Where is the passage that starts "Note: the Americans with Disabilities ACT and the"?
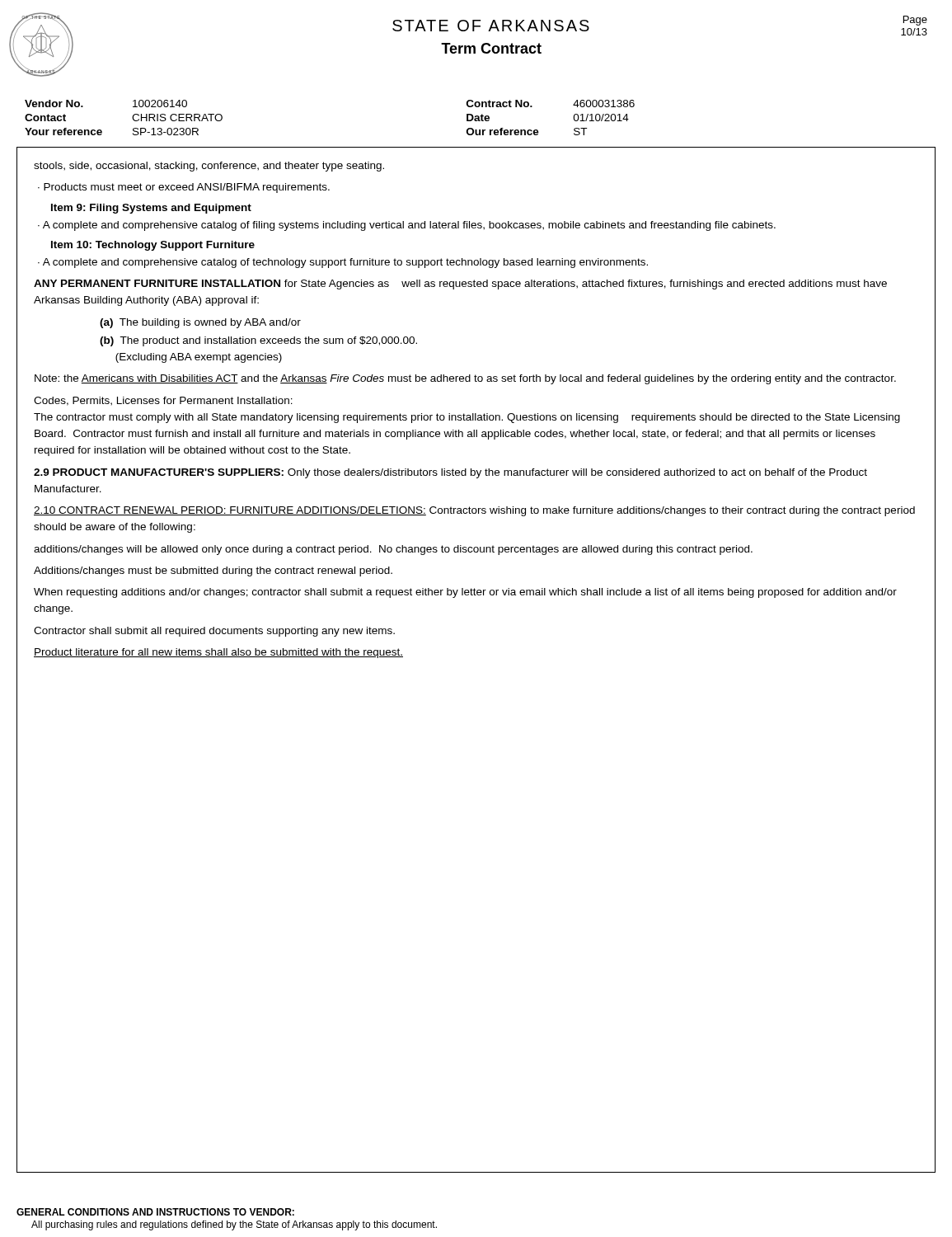The height and width of the screenshot is (1237, 952). pos(465,378)
